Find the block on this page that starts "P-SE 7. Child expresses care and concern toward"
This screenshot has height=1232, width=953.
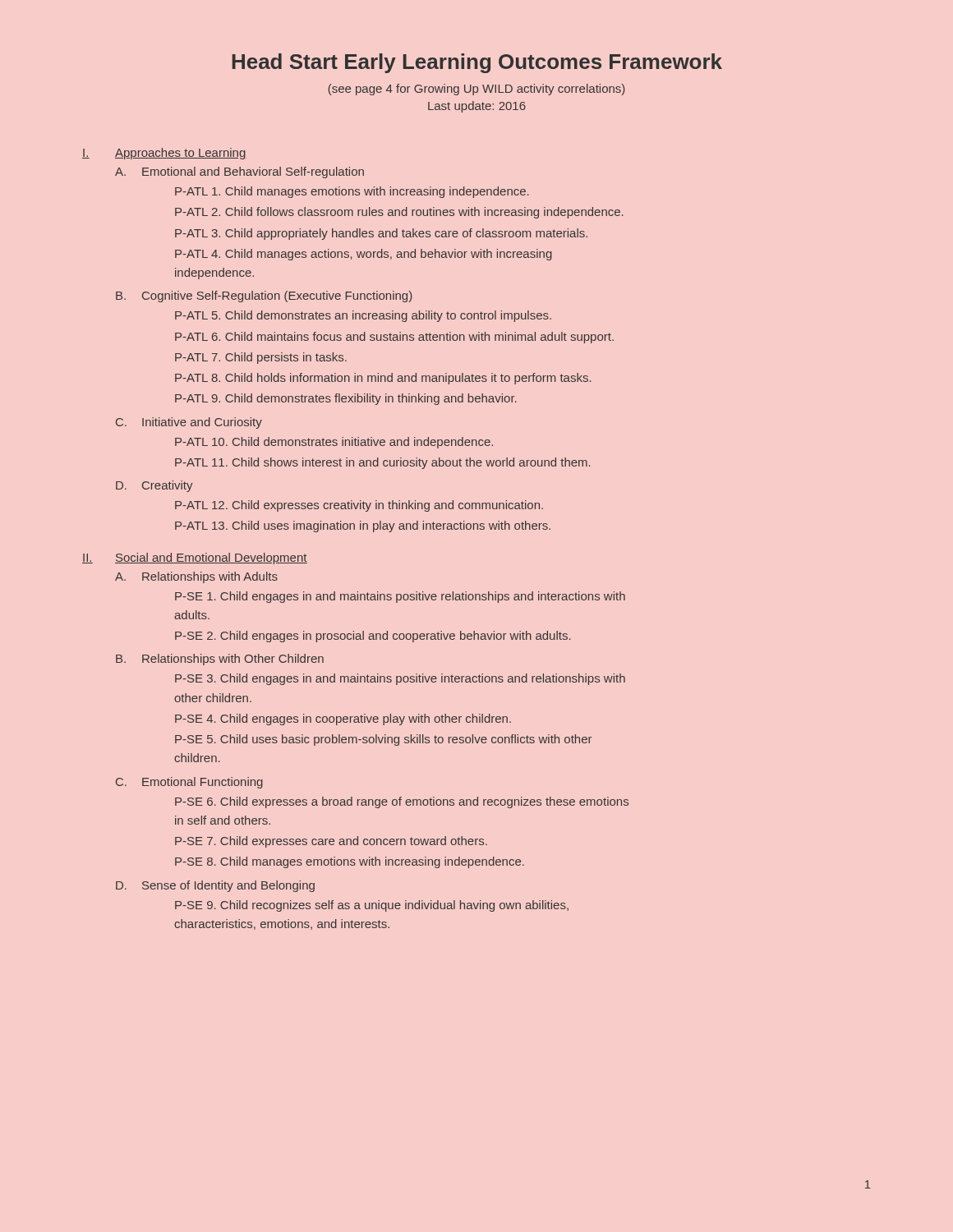coord(331,841)
